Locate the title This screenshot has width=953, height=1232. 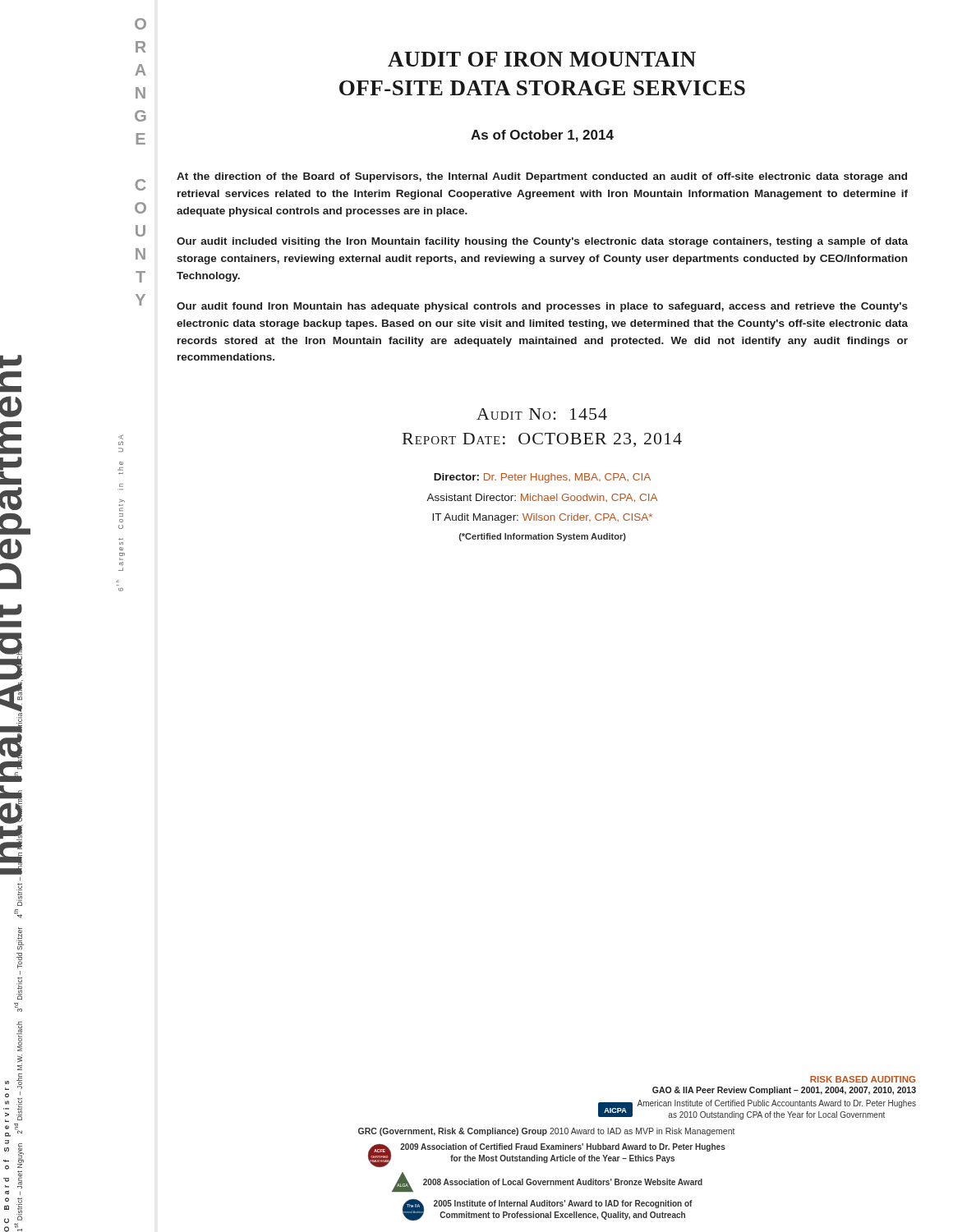pos(542,74)
